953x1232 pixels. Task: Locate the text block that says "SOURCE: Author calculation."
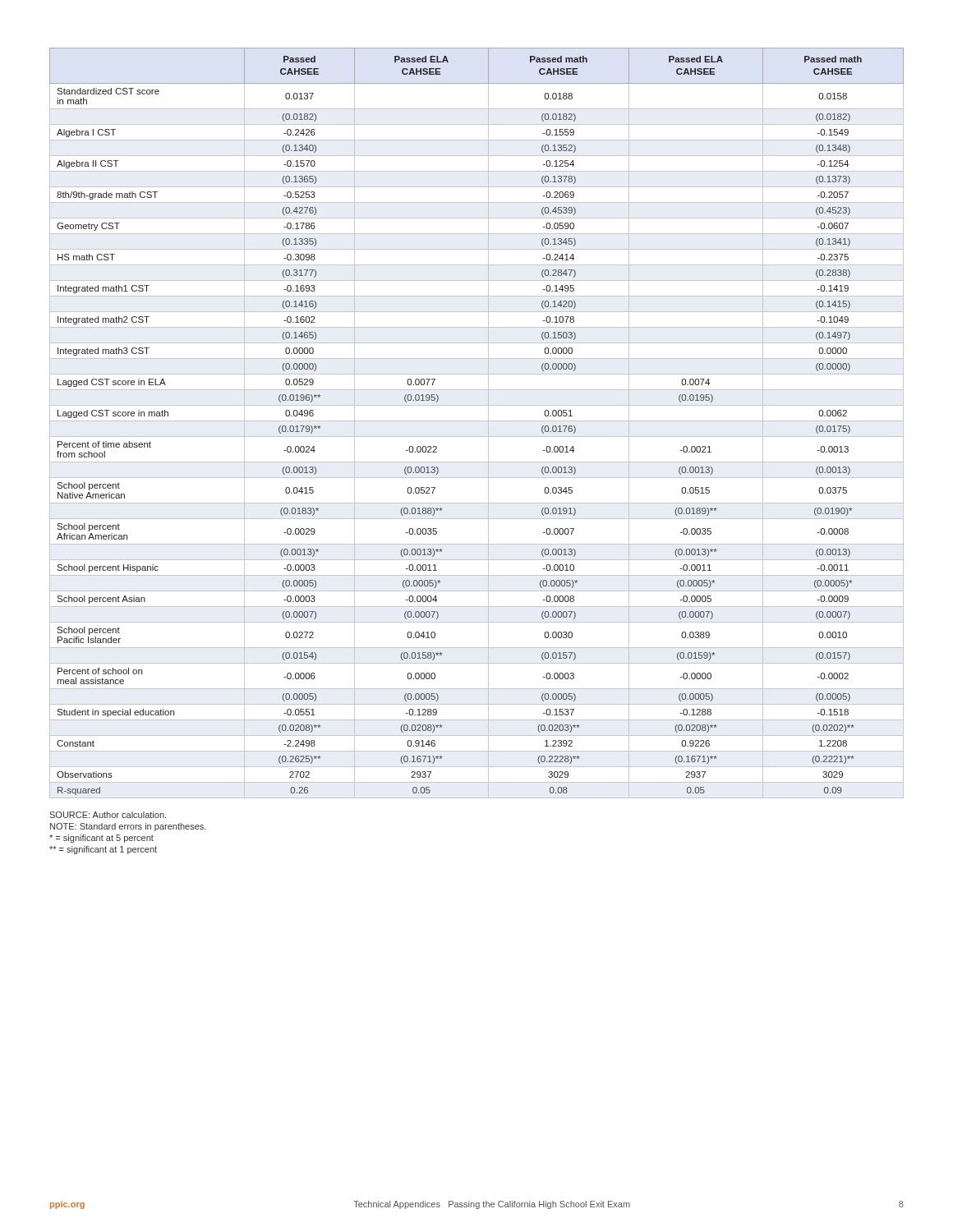[x=108, y=815]
